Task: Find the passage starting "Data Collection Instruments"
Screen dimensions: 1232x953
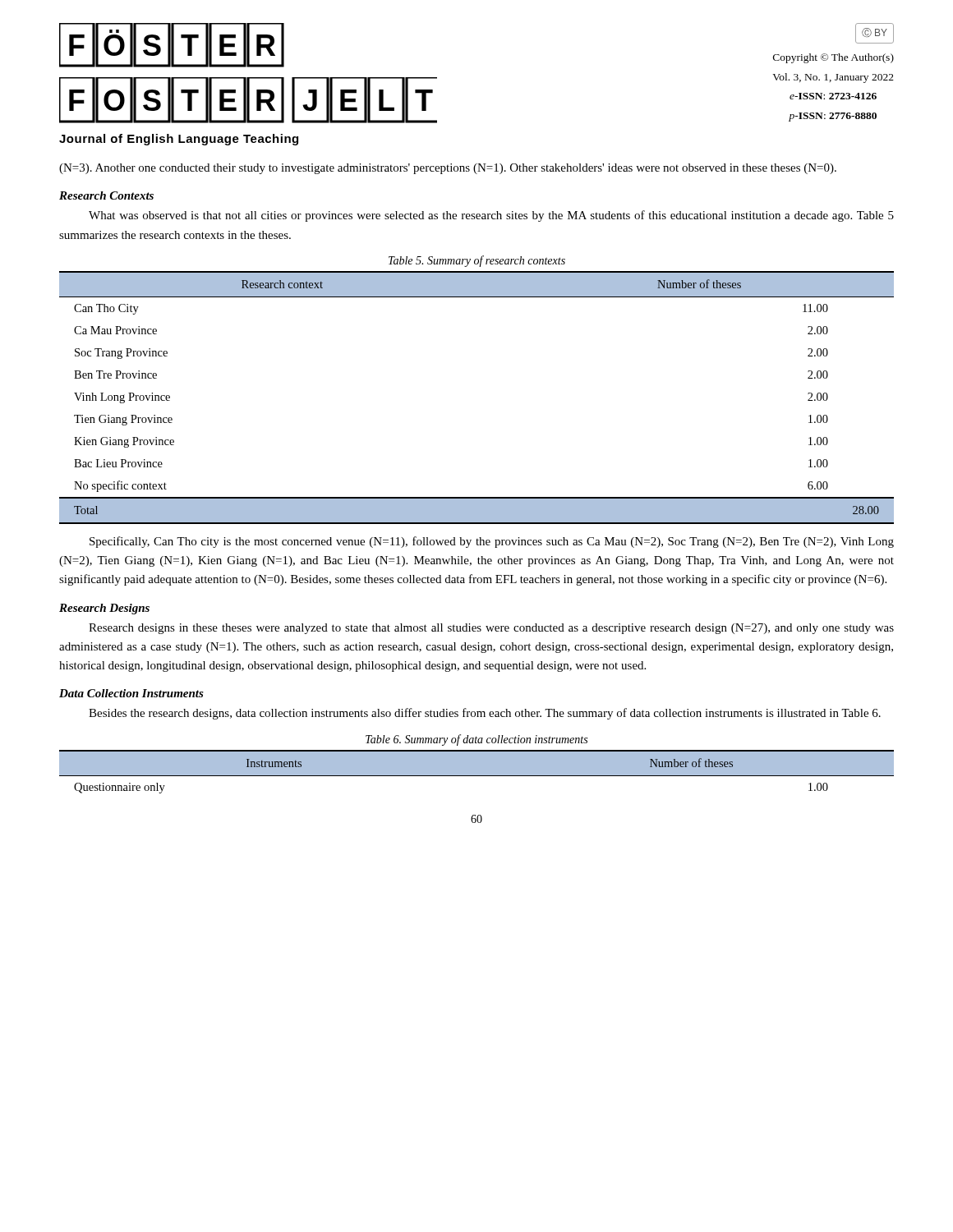Action: pos(131,693)
